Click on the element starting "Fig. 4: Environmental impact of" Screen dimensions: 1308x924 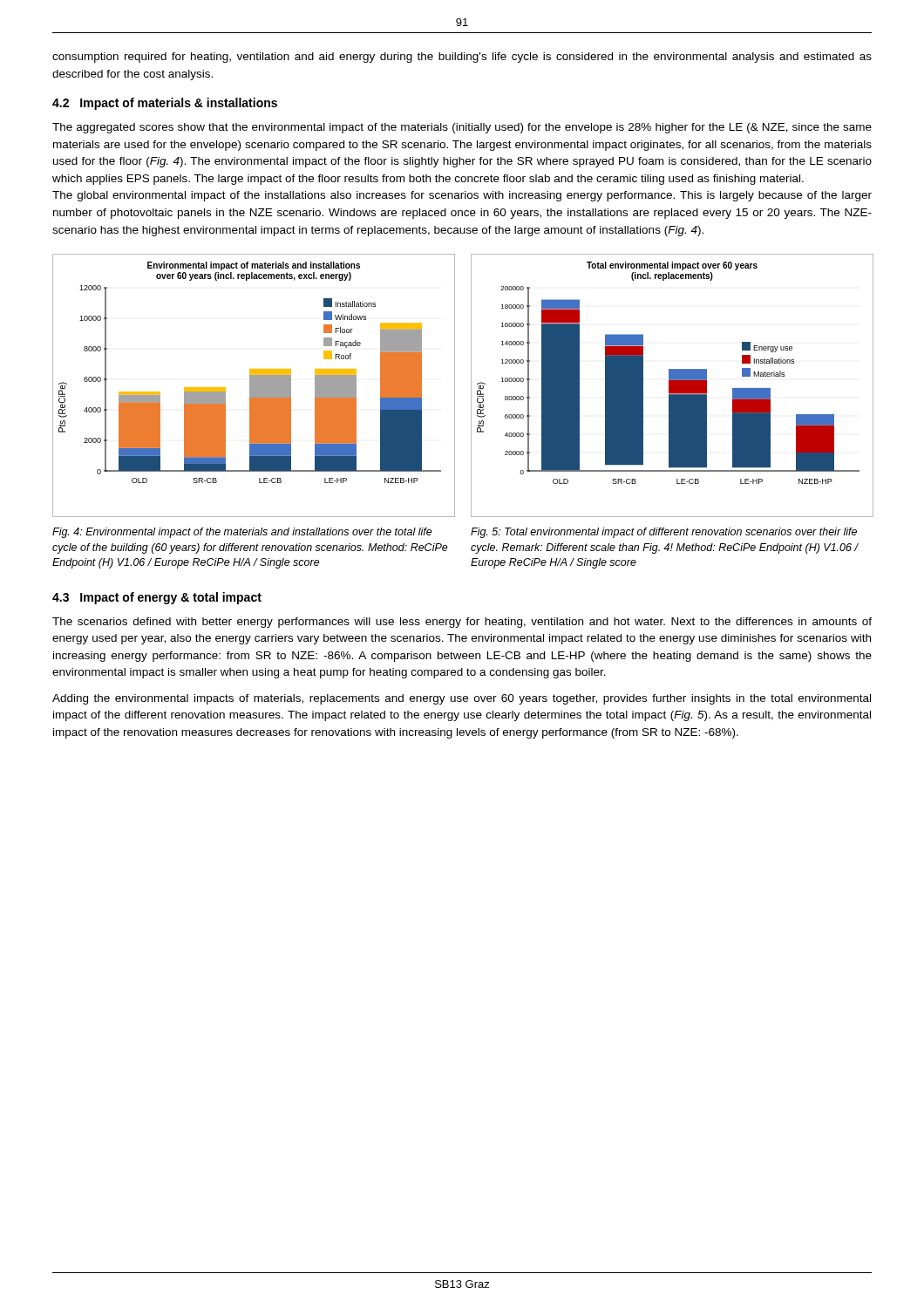point(250,547)
